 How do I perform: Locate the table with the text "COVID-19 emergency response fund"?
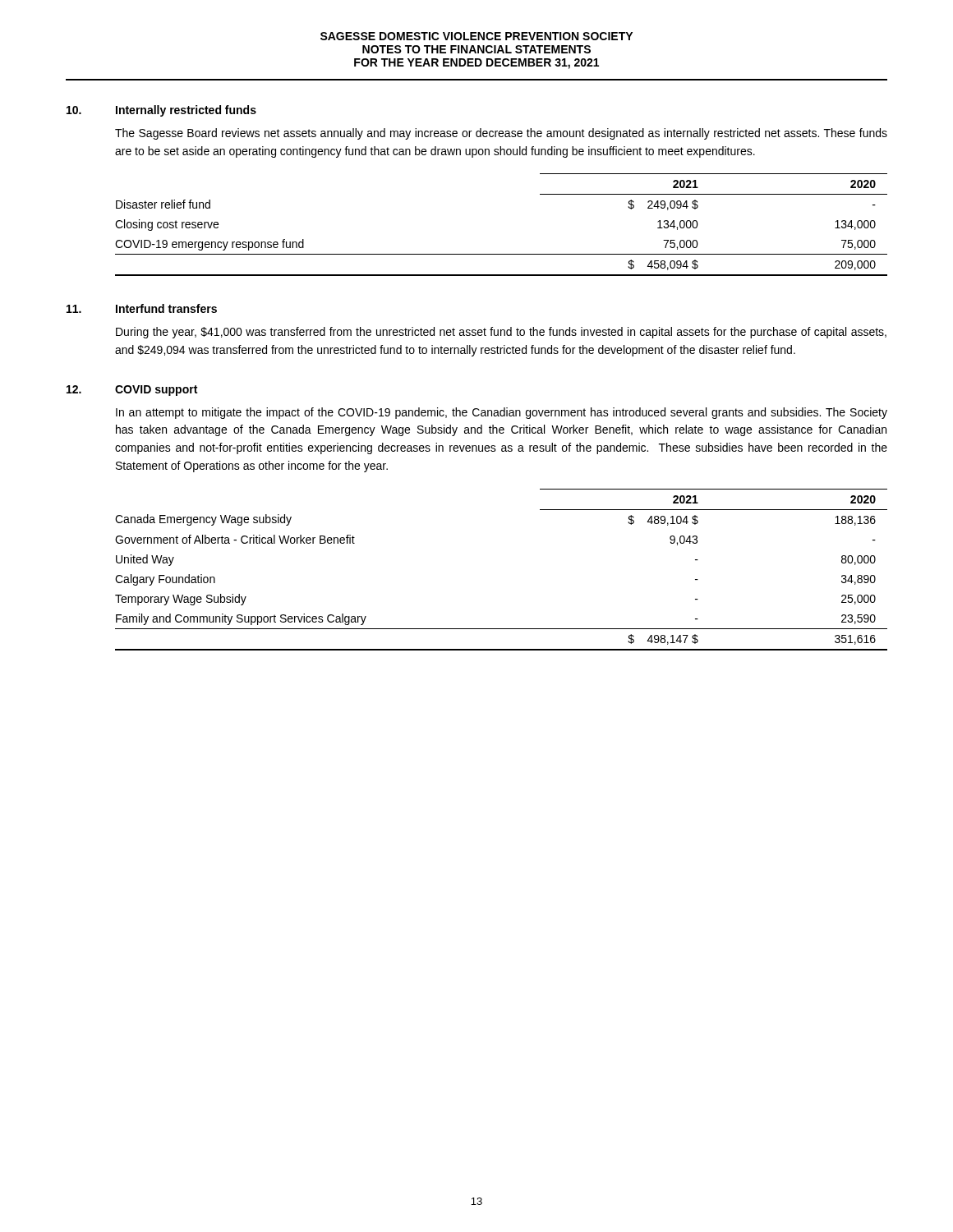click(x=501, y=225)
